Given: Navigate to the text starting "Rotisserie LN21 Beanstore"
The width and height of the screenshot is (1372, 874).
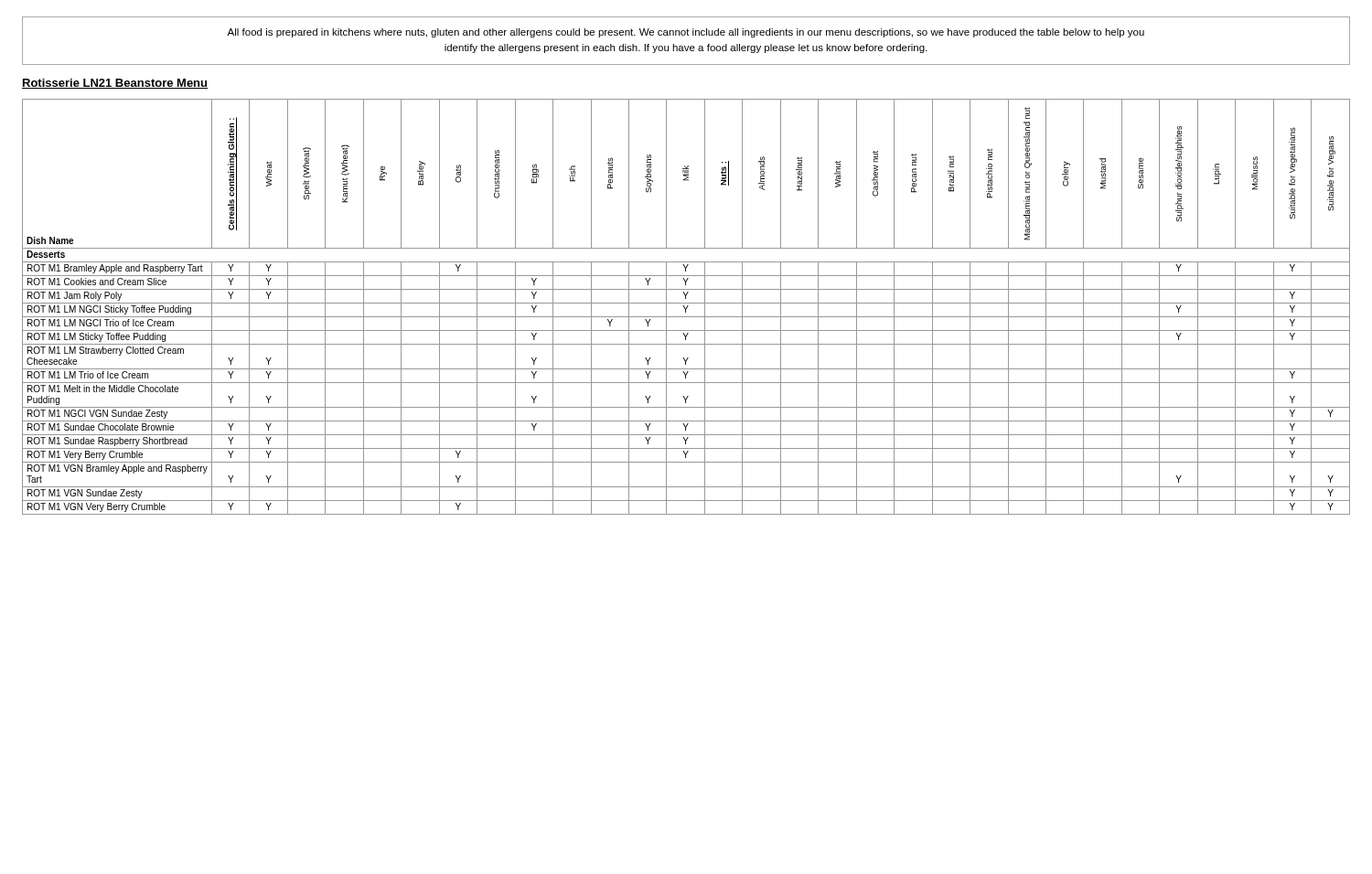Looking at the screenshot, I should 115,82.
